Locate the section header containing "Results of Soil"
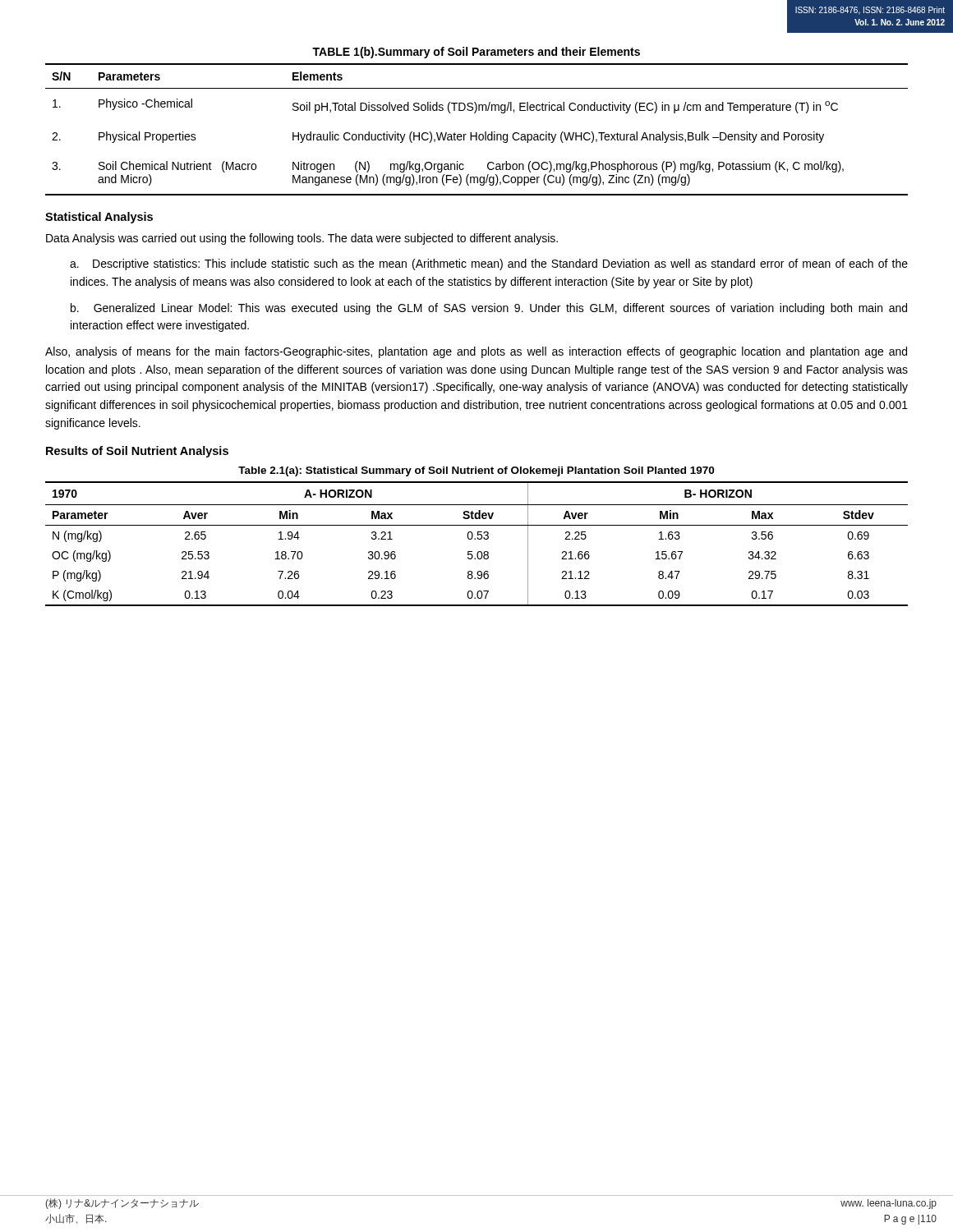The height and width of the screenshot is (1232, 953). click(137, 451)
